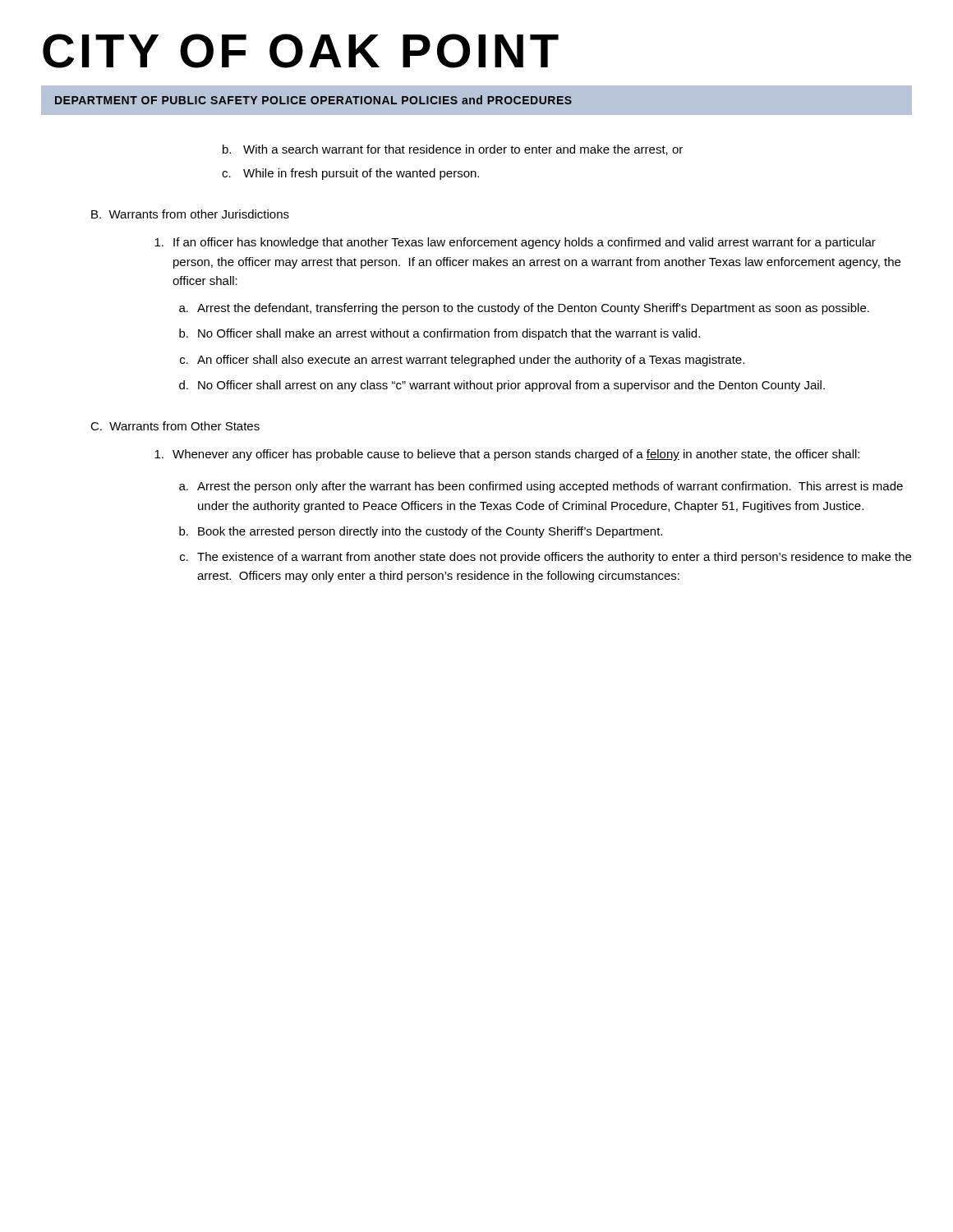953x1232 pixels.
Task: Where does it say "CITY OF OAK POINT"?
Action: tap(476, 51)
